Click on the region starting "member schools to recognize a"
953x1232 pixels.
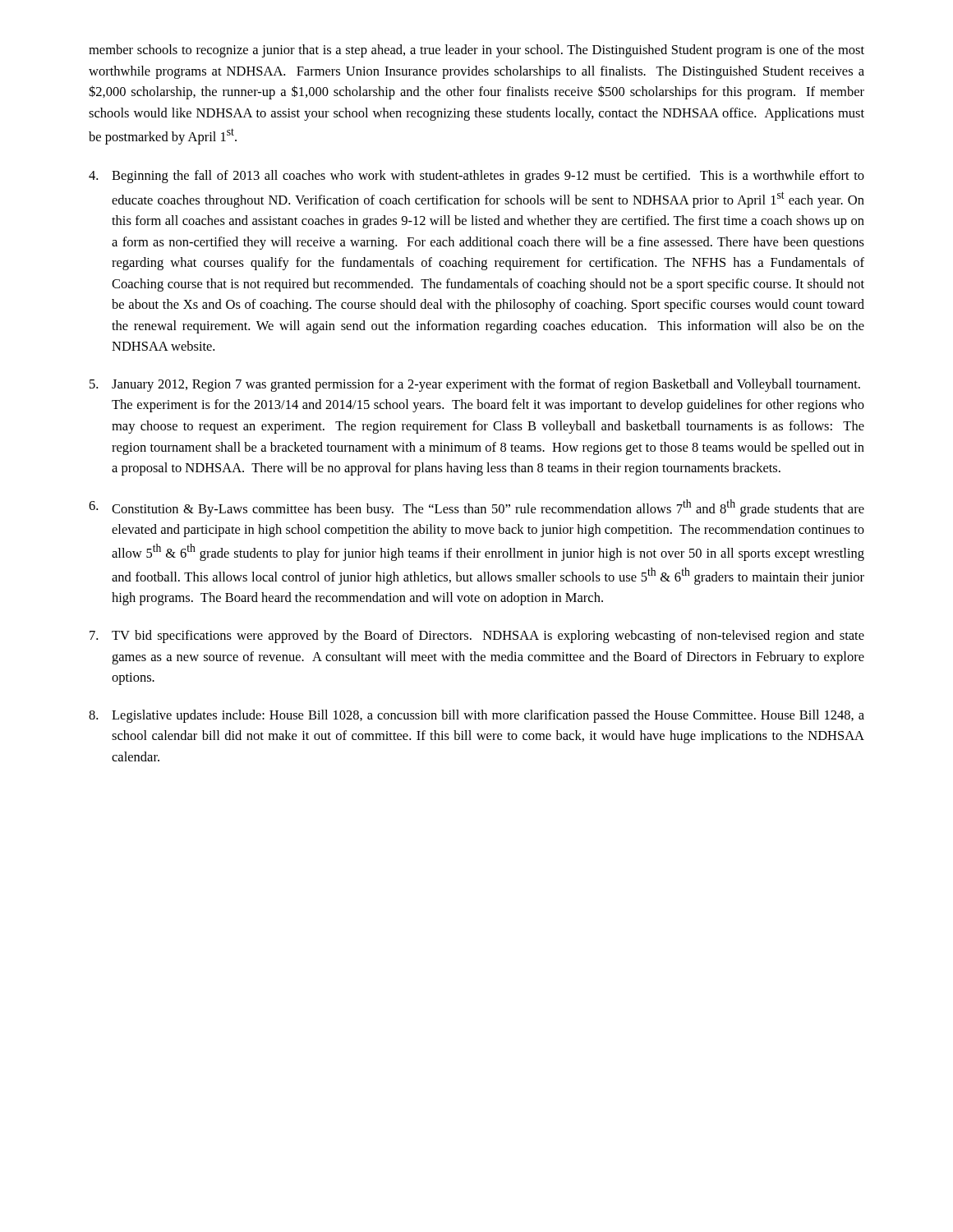pos(476,93)
